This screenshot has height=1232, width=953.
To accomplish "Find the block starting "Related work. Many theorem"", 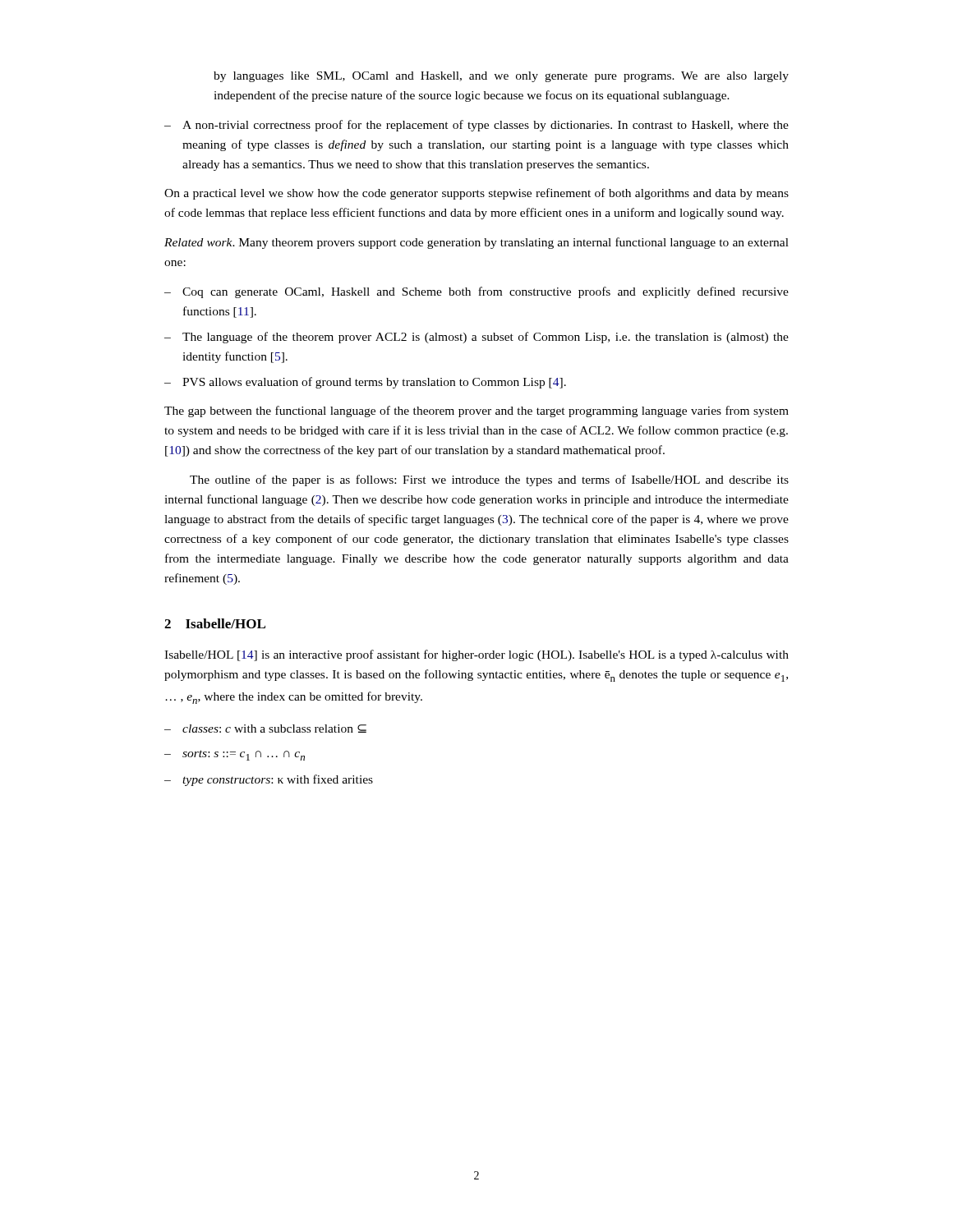I will (x=476, y=252).
